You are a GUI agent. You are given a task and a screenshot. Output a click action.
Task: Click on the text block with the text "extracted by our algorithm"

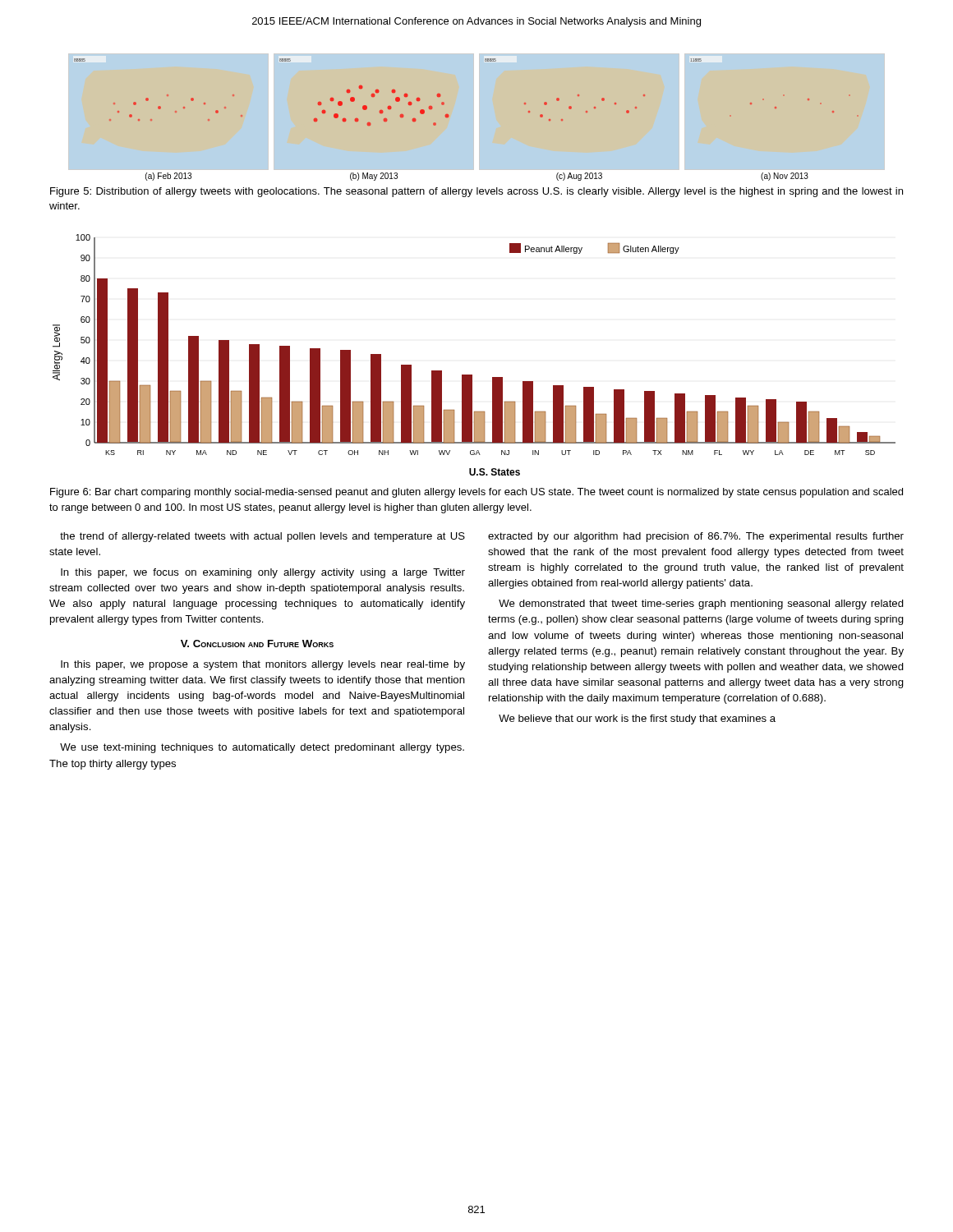tap(696, 559)
